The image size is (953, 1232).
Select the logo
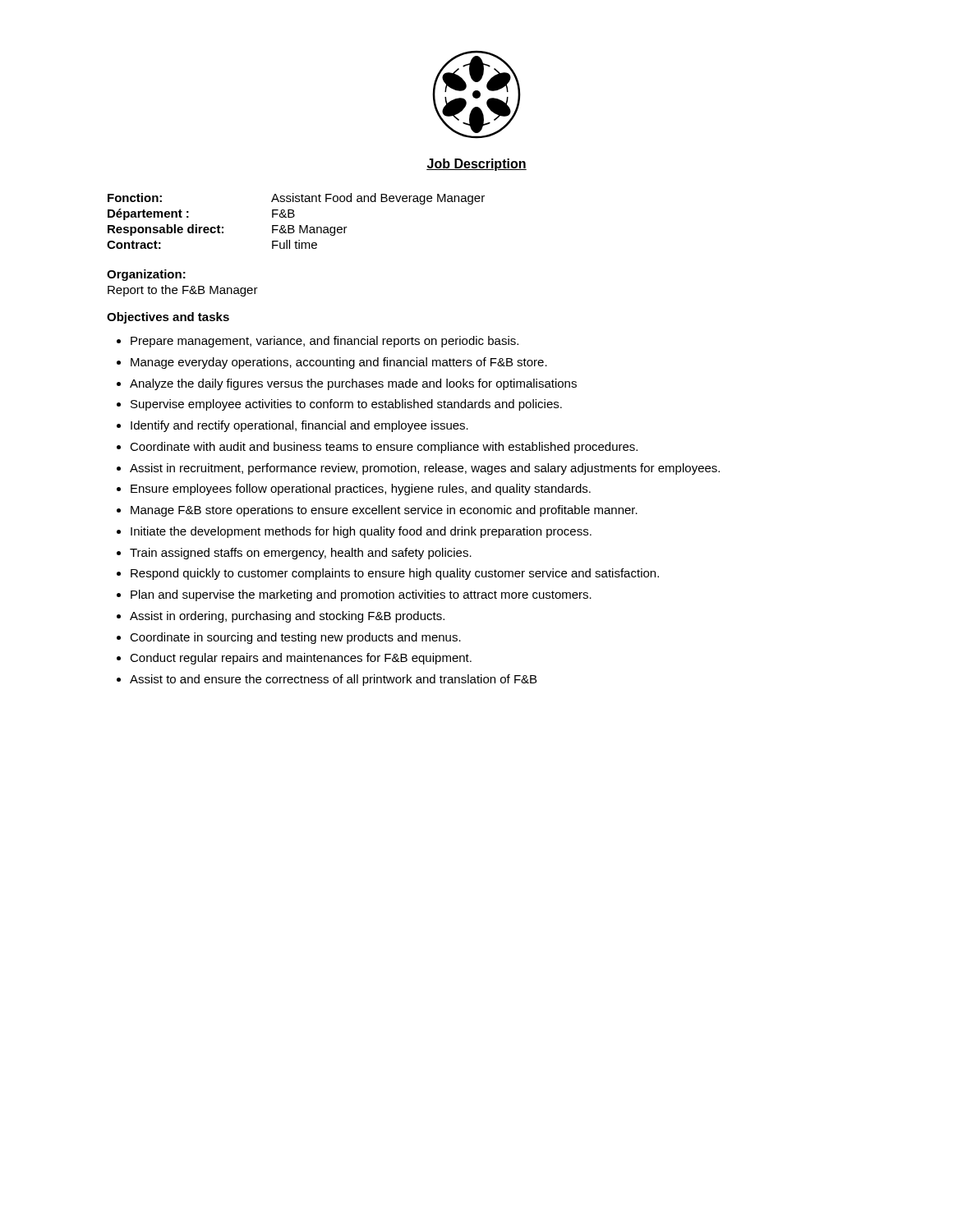coord(476,96)
